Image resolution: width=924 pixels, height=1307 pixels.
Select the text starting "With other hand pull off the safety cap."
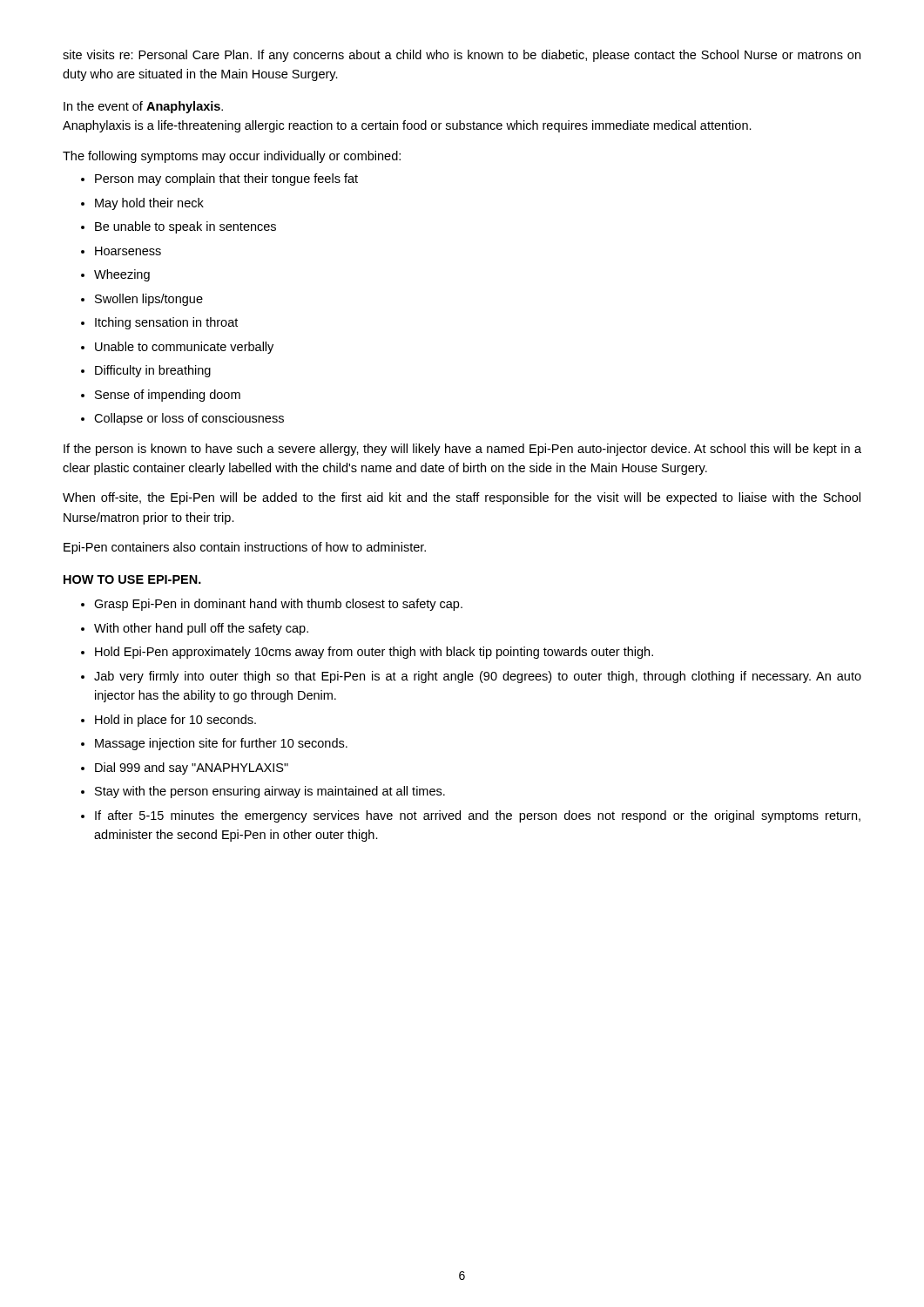(195, 629)
